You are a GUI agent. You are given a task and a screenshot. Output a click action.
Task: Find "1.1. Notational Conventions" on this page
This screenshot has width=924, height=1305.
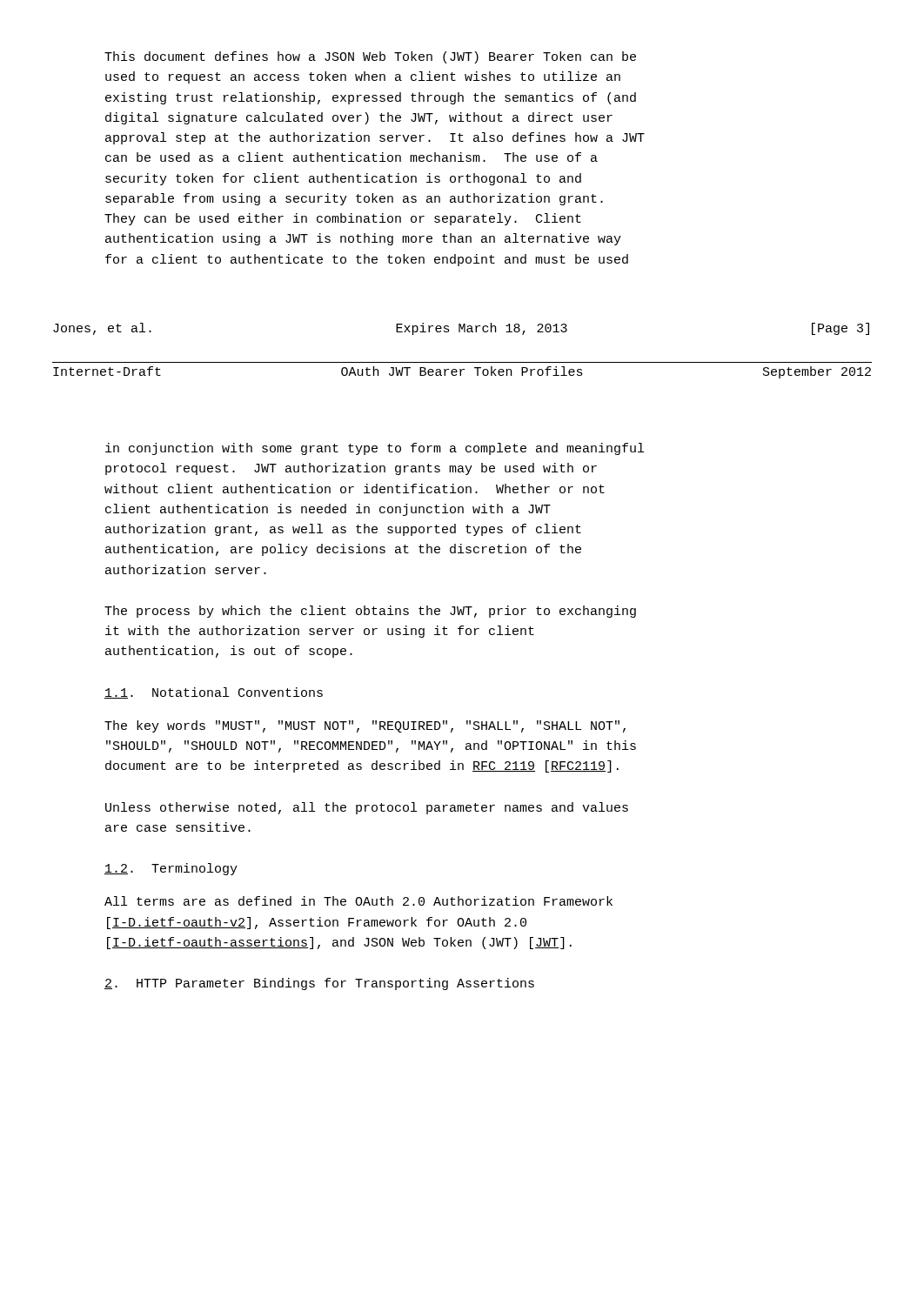(x=214, y=693)
